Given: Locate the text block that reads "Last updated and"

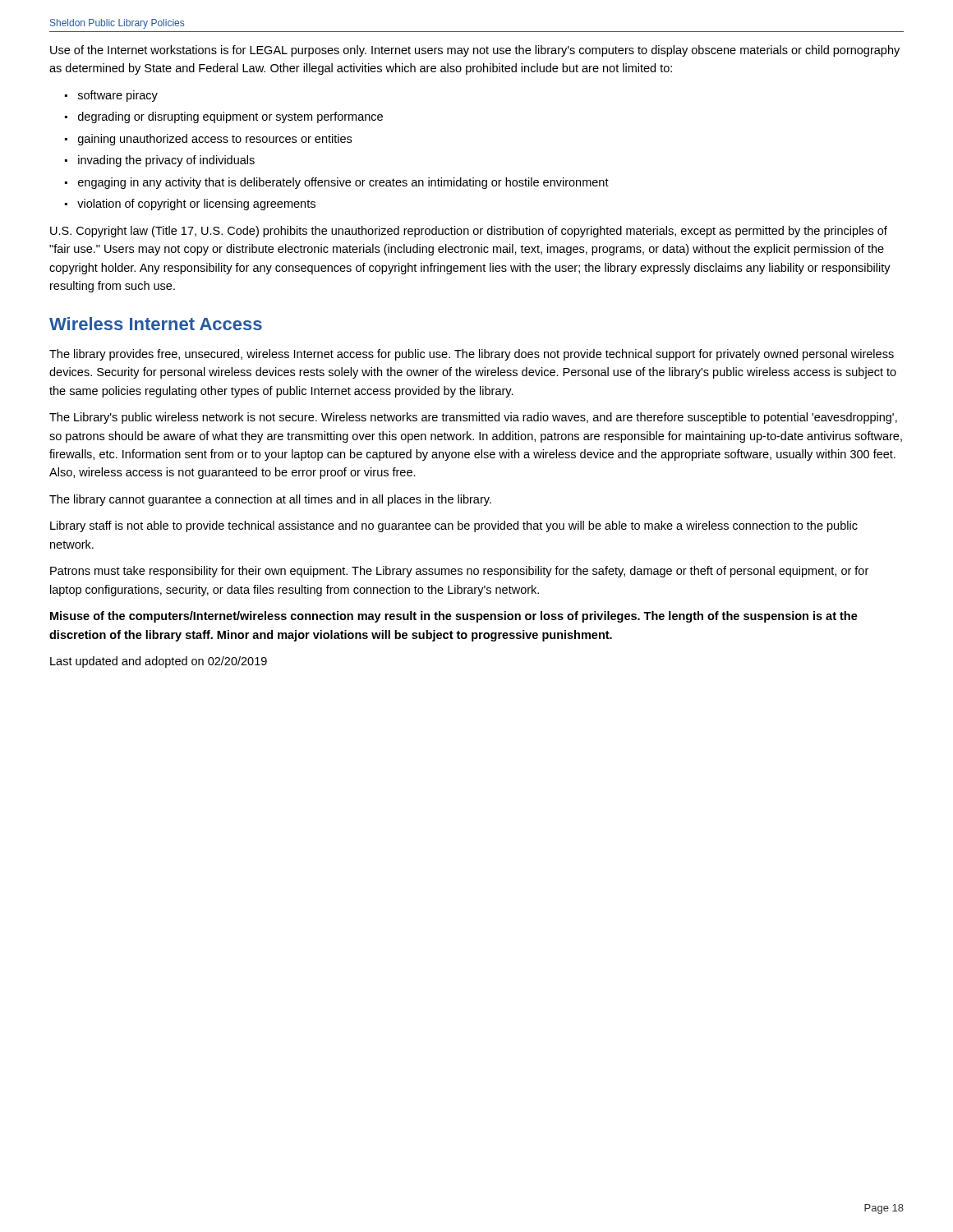Looking at the screenshot, I should click(x=158, y=661).
